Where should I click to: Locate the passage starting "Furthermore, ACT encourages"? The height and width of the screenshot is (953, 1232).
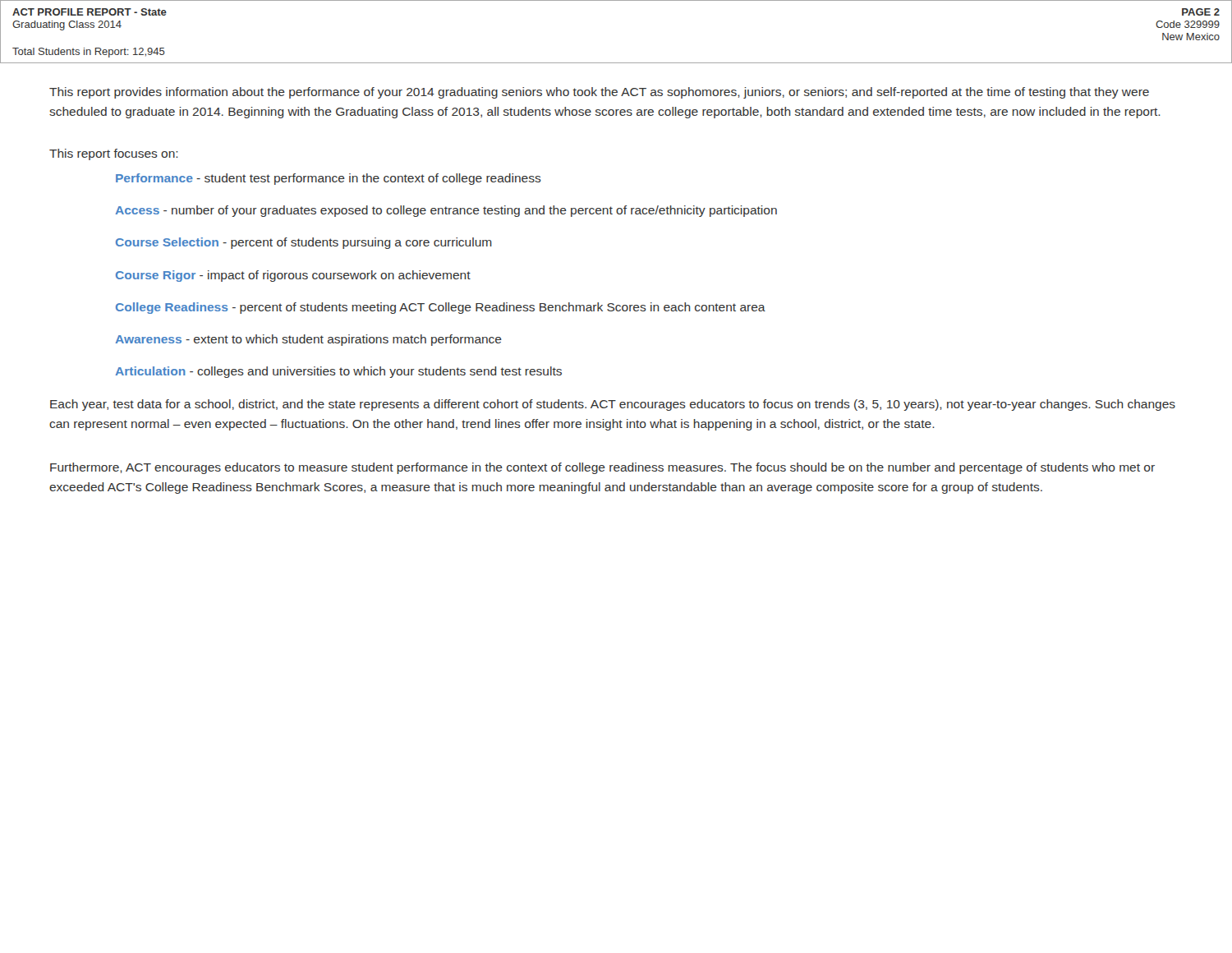(602, 477)
